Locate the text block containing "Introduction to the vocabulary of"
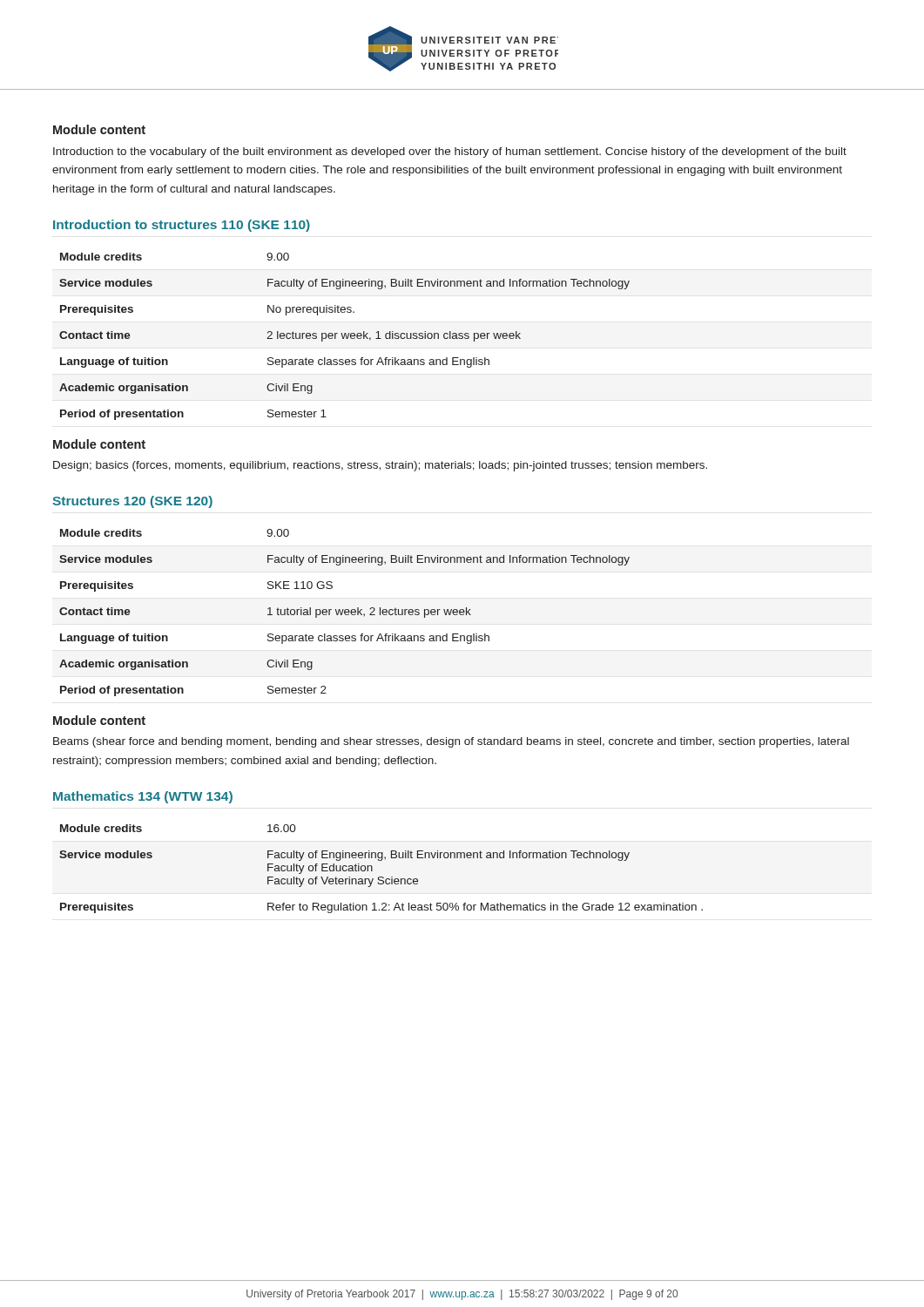Screen dimensions: 1307x924 point(449,170)
